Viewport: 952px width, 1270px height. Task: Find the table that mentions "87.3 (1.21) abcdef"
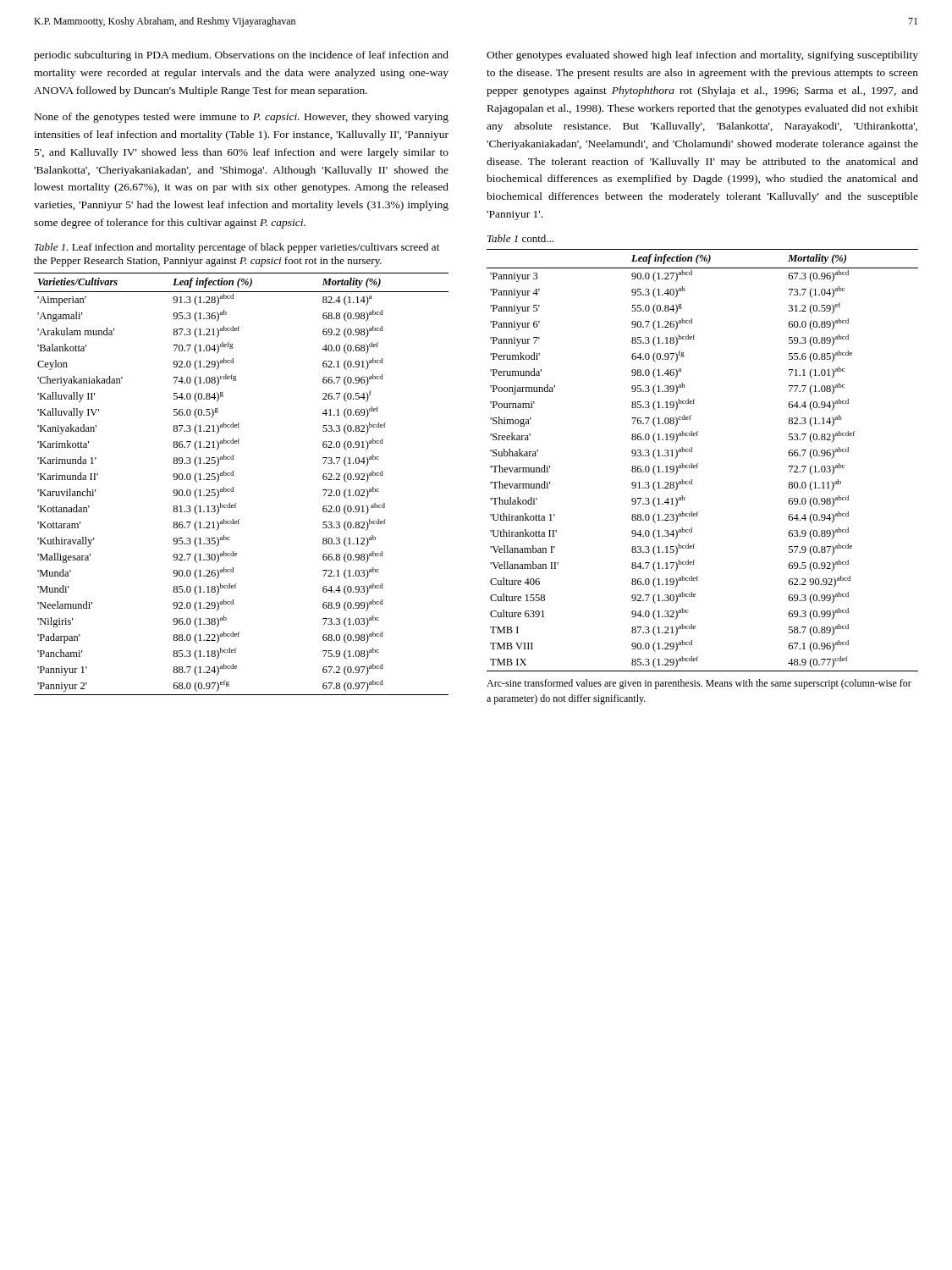tap(241, 484)
